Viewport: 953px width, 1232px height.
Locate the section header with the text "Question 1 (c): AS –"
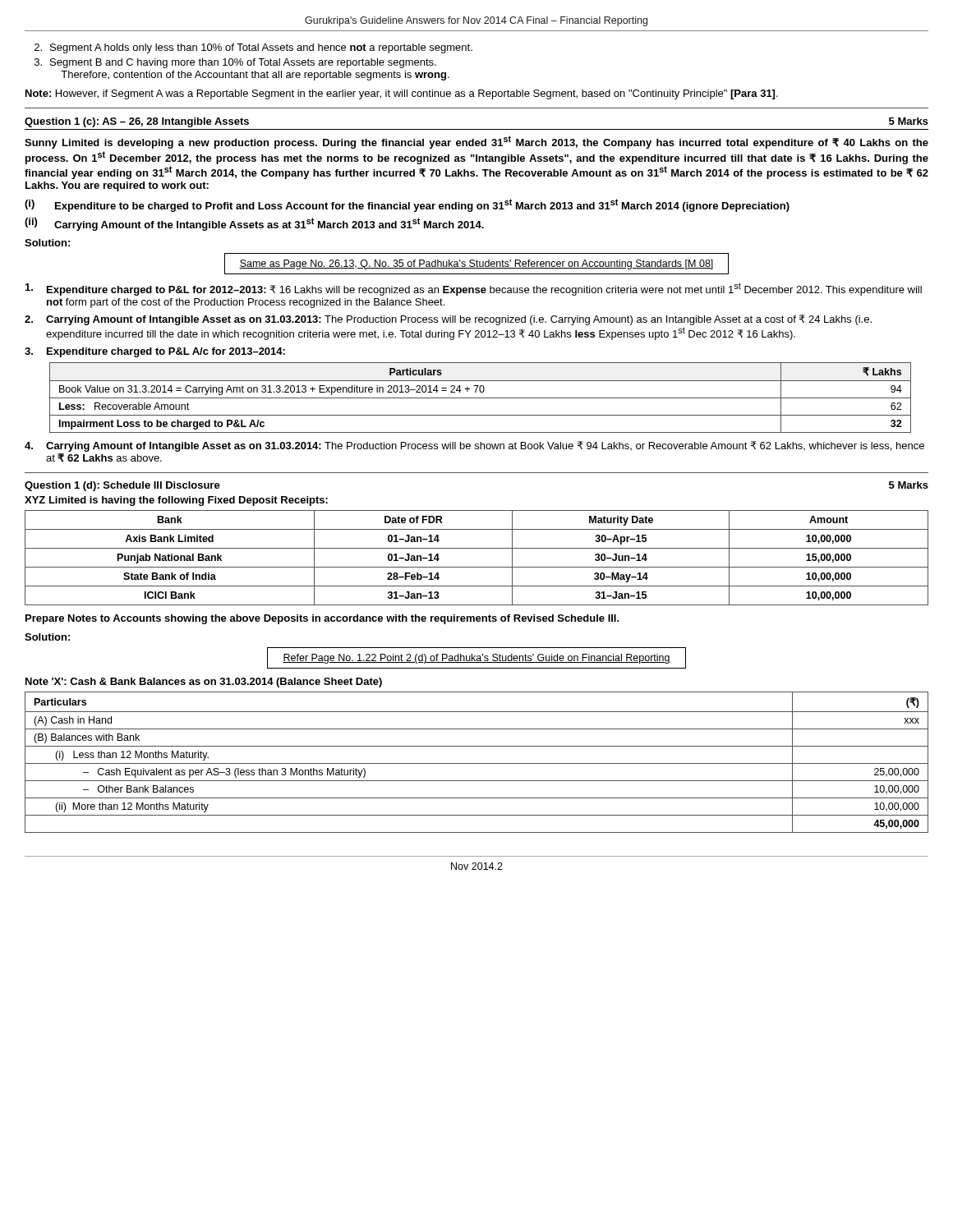(x=476, y=121)
